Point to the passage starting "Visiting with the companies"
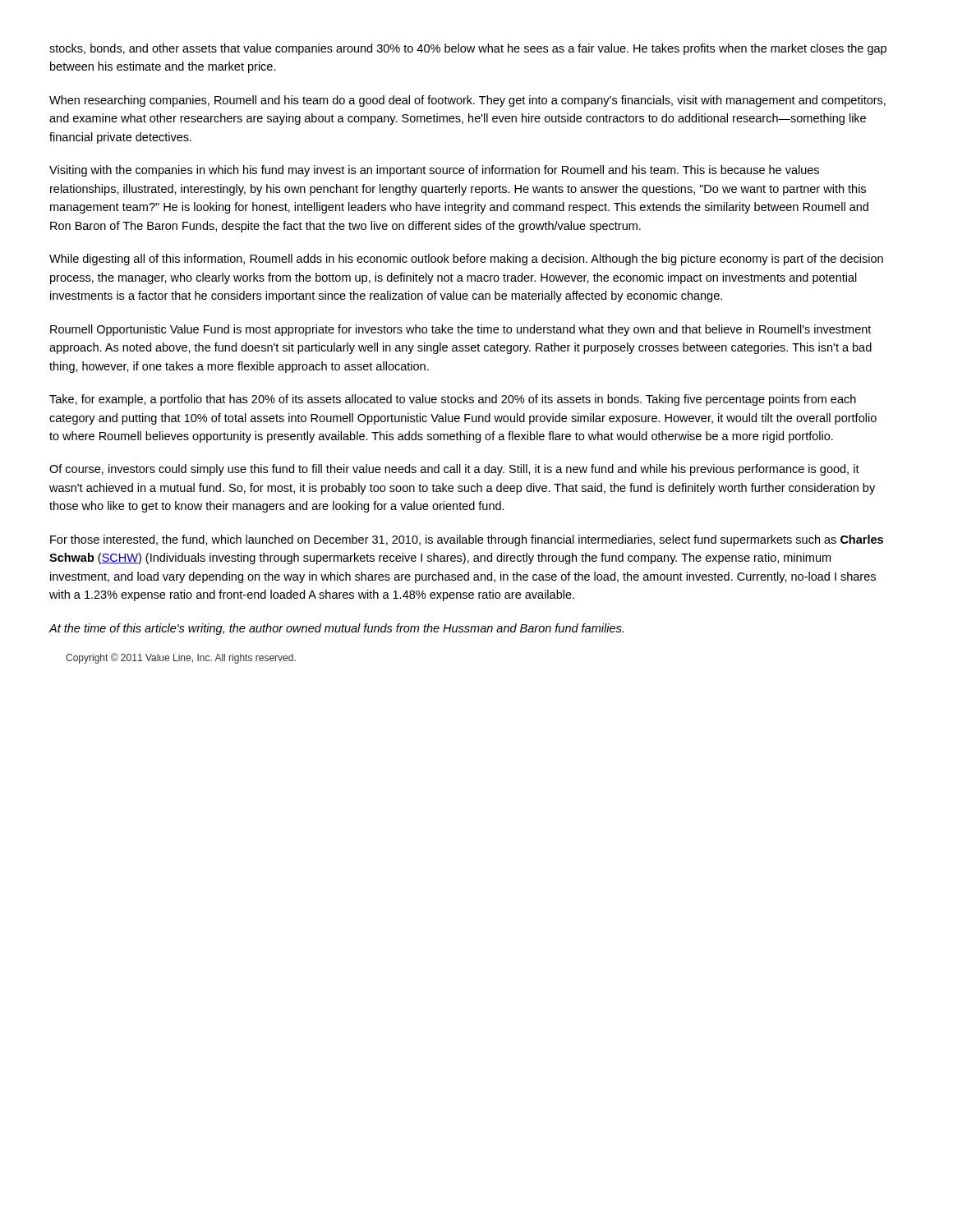 click(459, 198)
